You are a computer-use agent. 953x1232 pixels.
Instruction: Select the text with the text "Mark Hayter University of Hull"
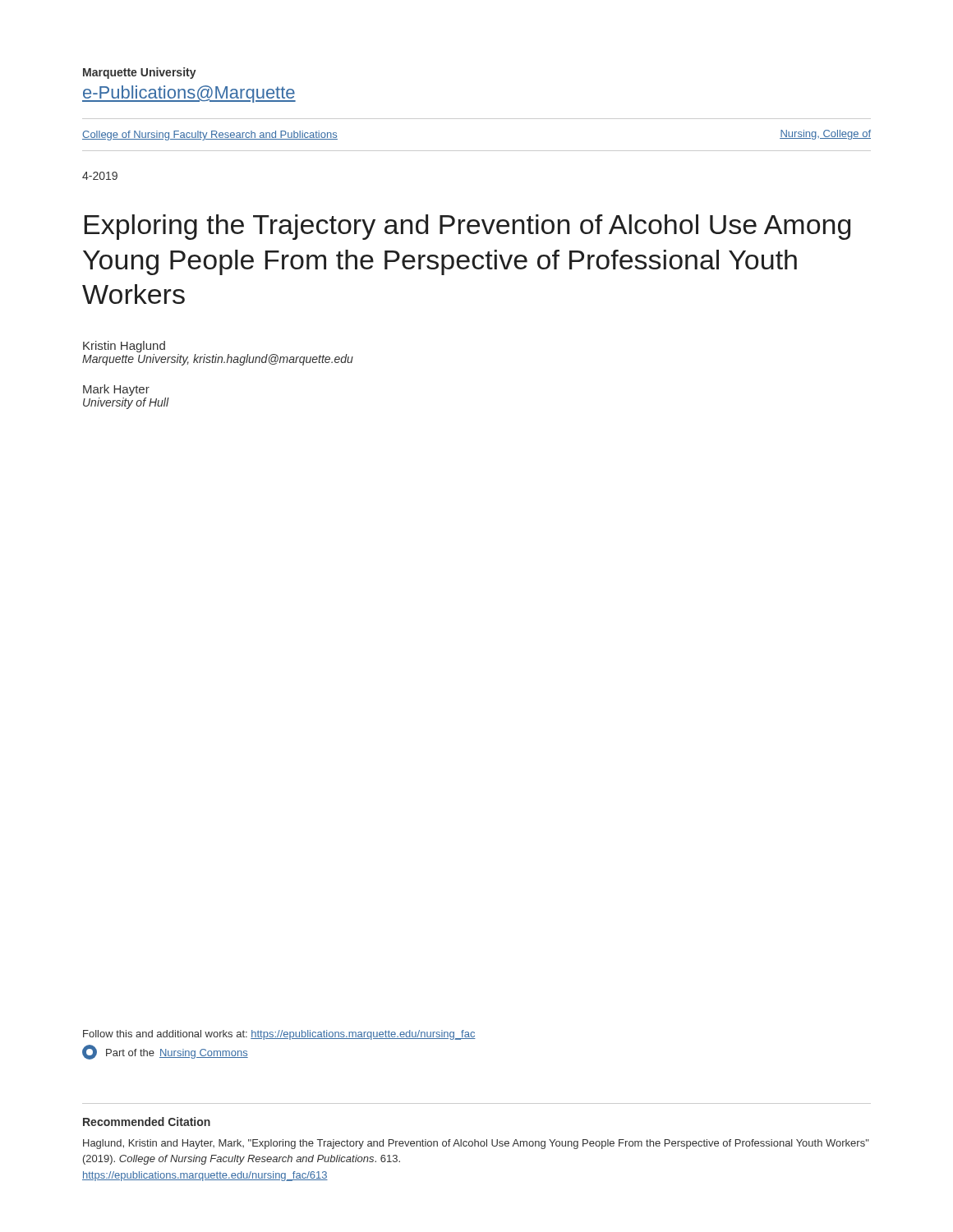116,390
